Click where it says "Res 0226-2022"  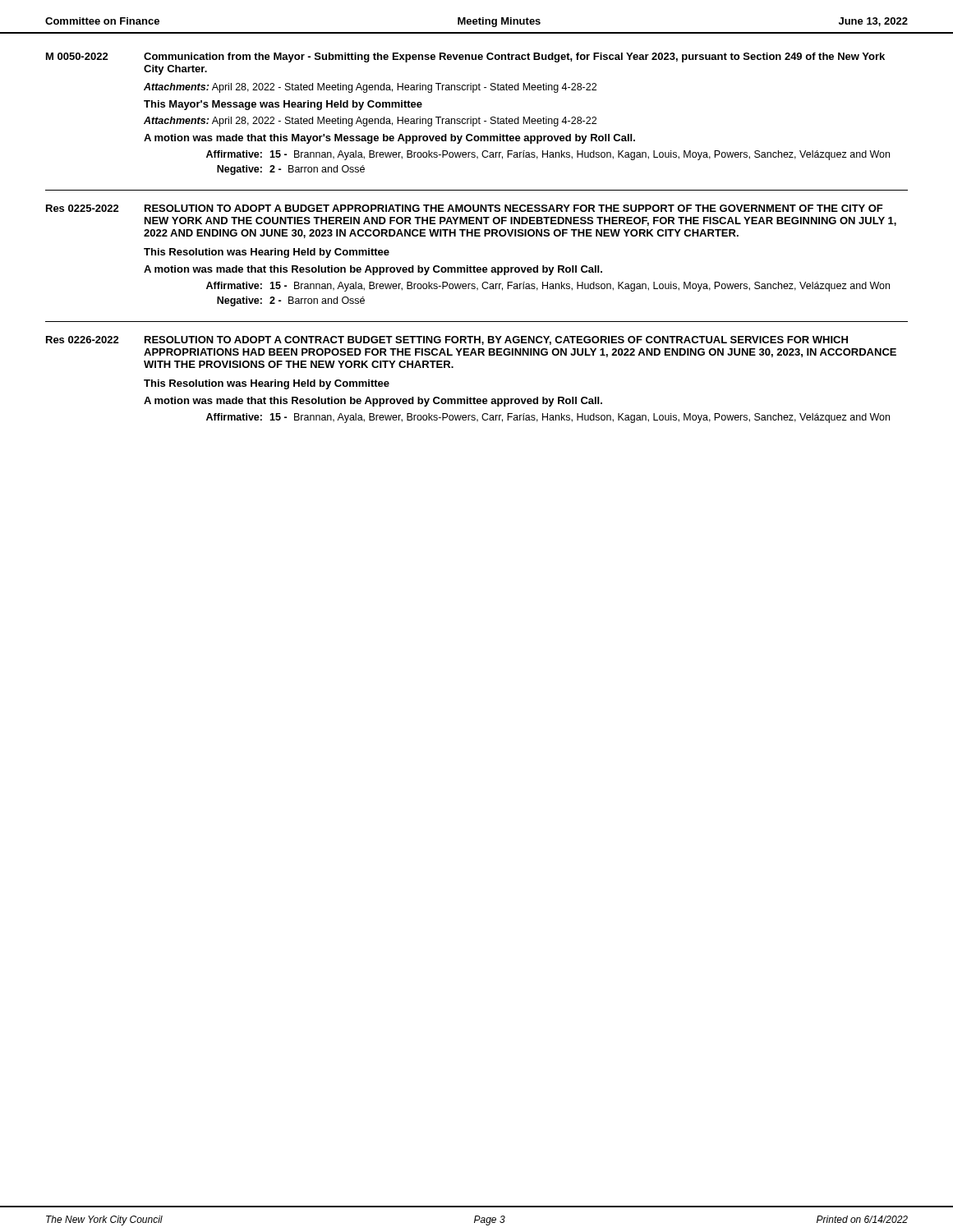point(82,340)
